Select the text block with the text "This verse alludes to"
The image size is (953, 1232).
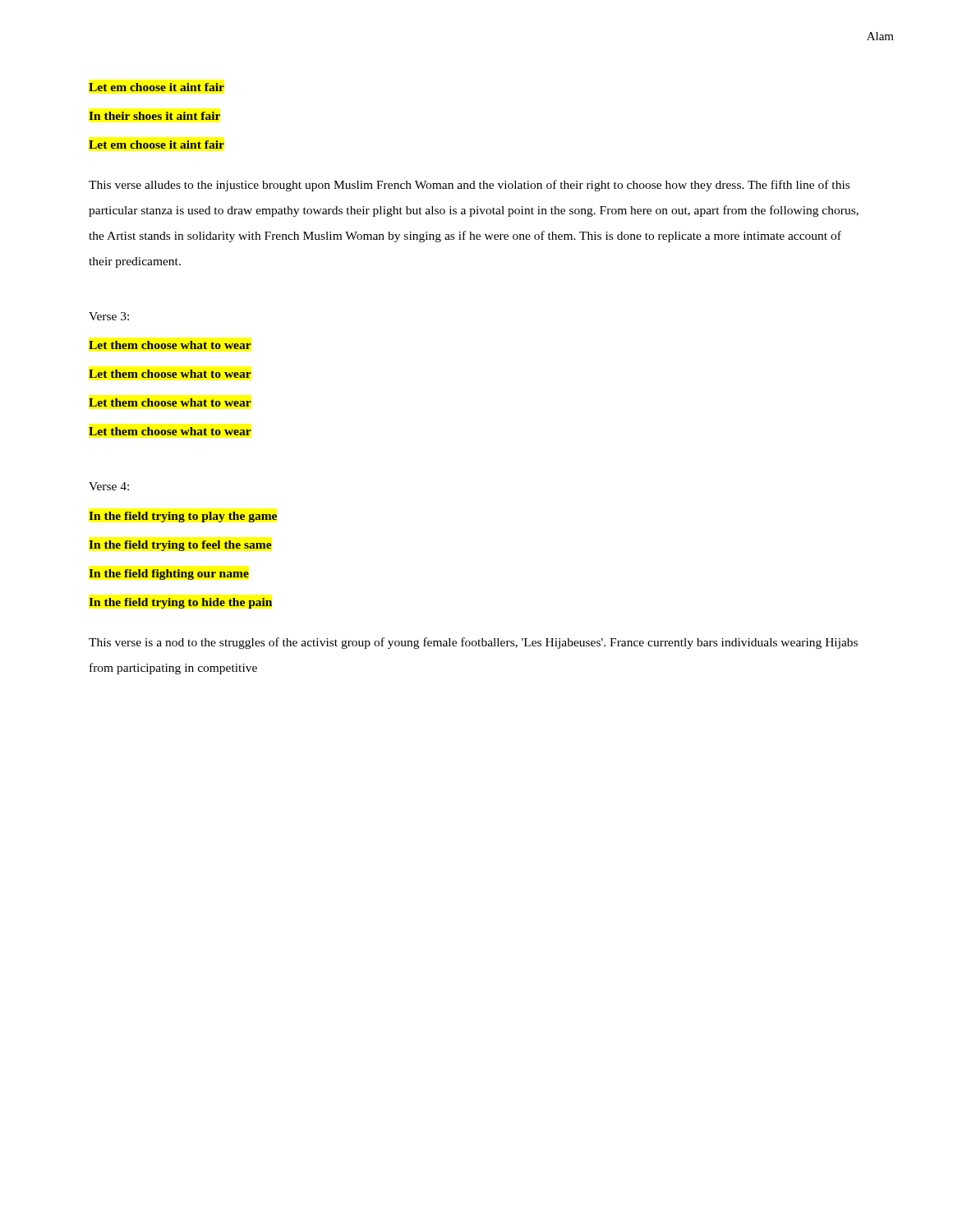tap(474, 223)
